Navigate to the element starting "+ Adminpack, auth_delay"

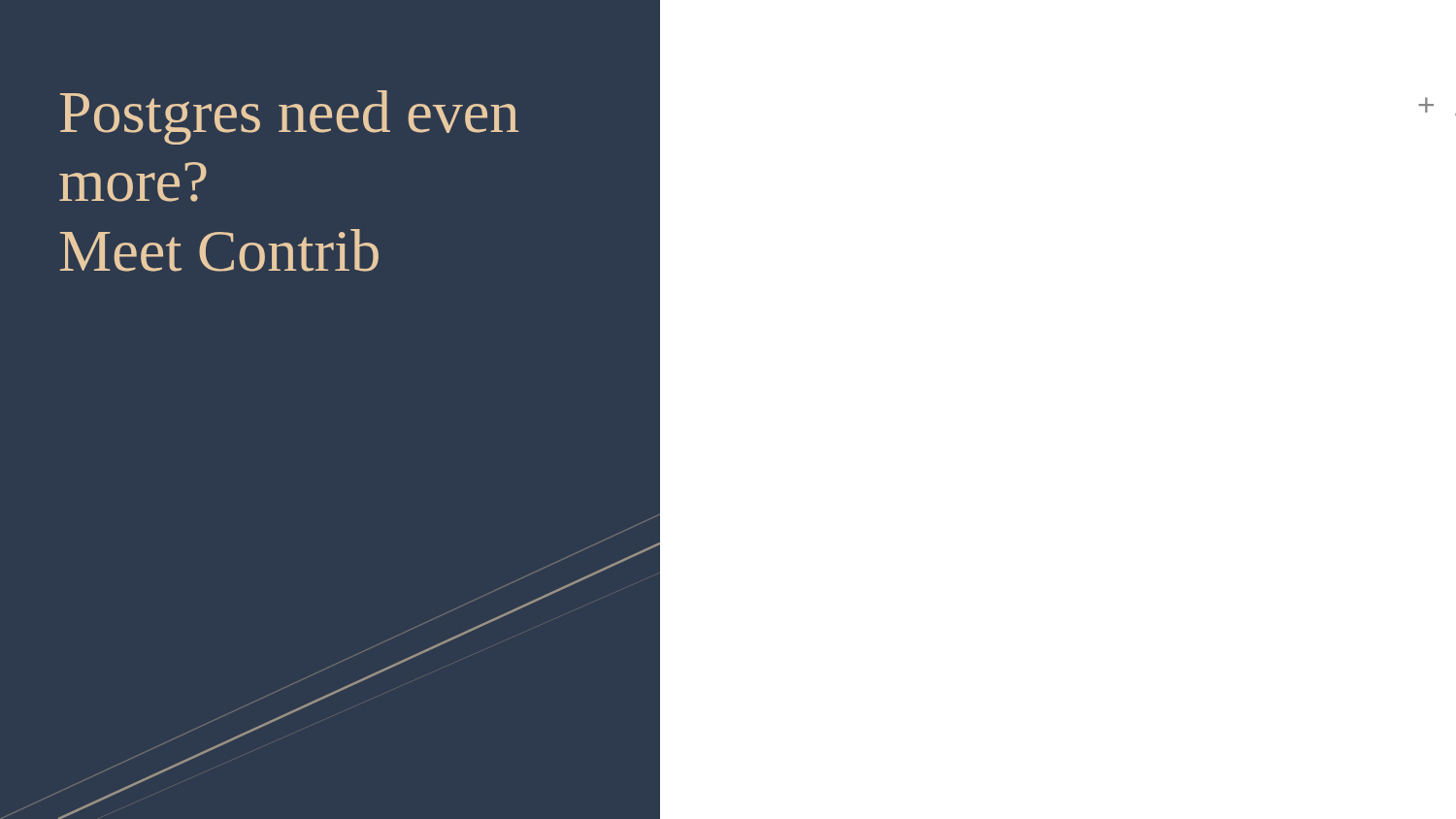pos(1425,106)
